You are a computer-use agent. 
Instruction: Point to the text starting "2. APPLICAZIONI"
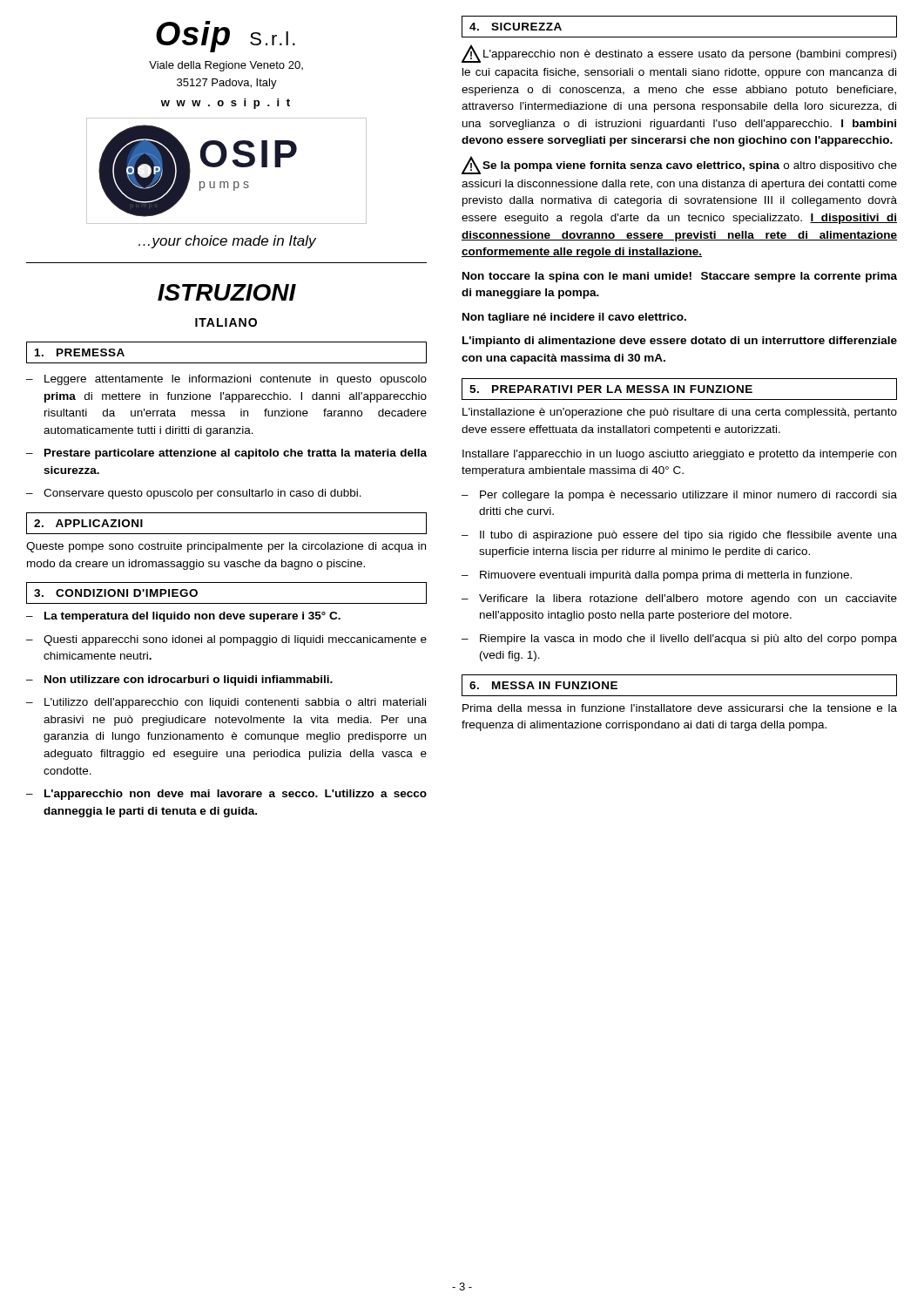[89, 523]
